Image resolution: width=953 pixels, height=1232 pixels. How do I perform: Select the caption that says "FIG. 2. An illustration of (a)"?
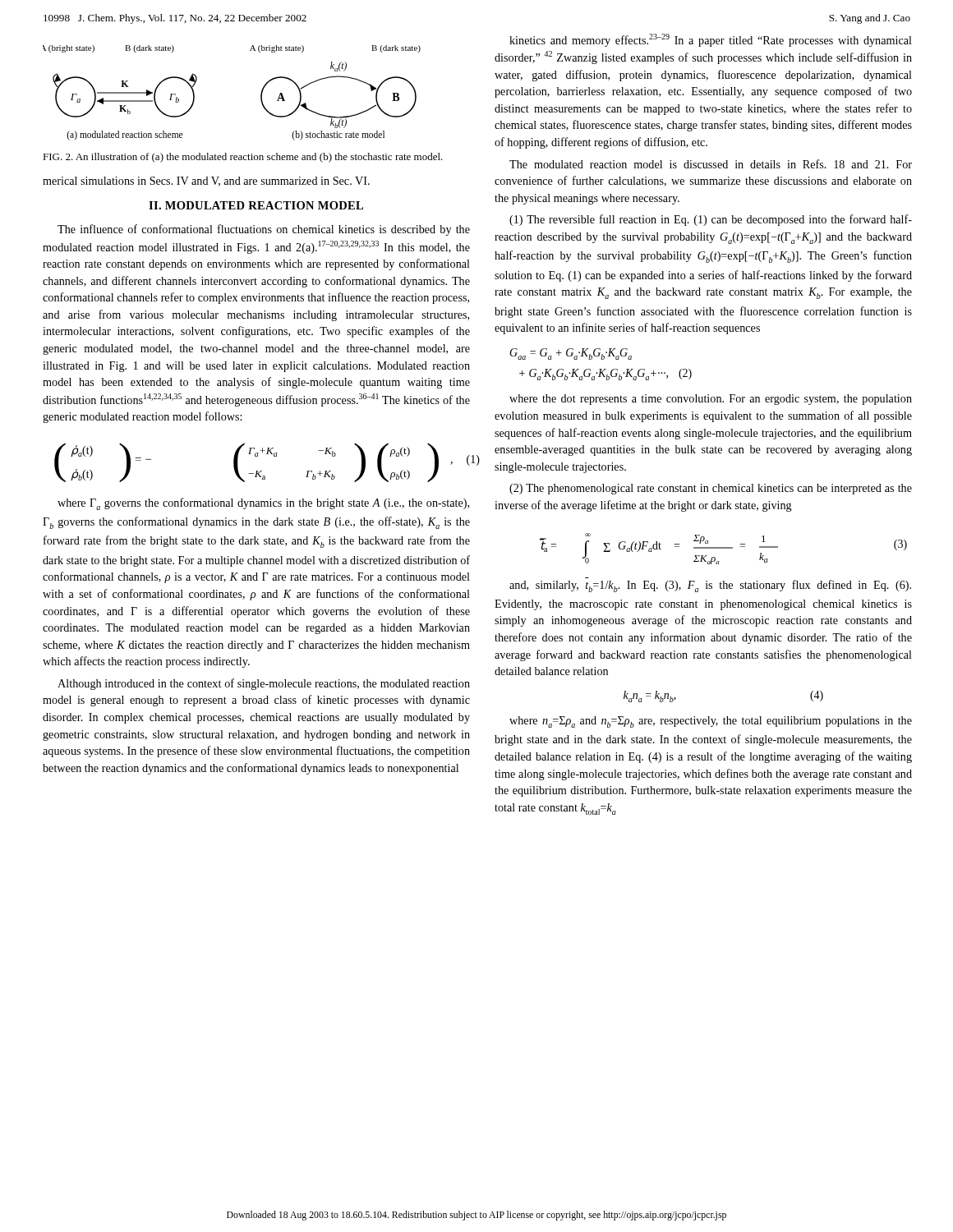point(243,156)
